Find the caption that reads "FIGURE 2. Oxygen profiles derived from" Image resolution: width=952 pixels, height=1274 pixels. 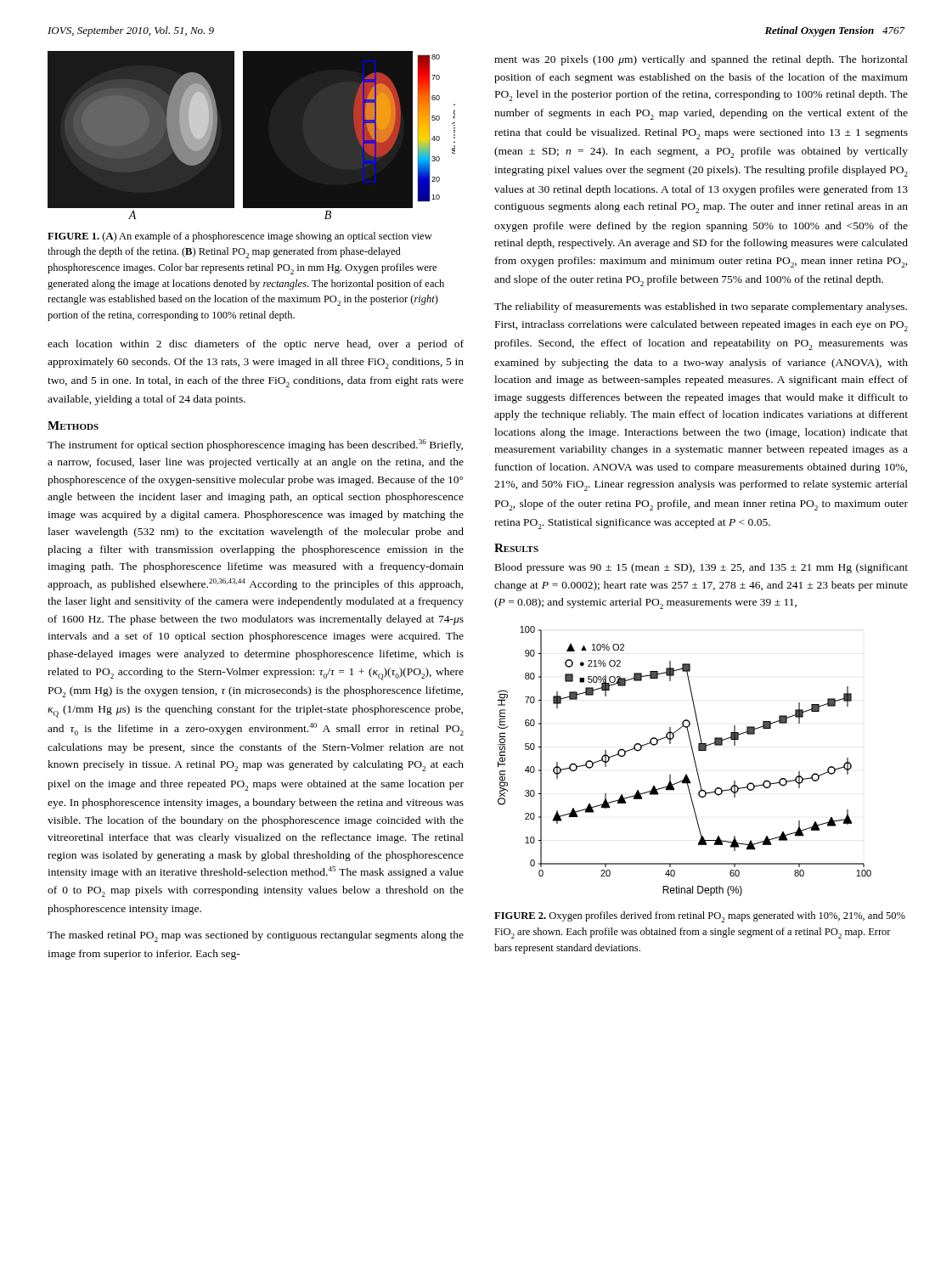tap(700, 932)
